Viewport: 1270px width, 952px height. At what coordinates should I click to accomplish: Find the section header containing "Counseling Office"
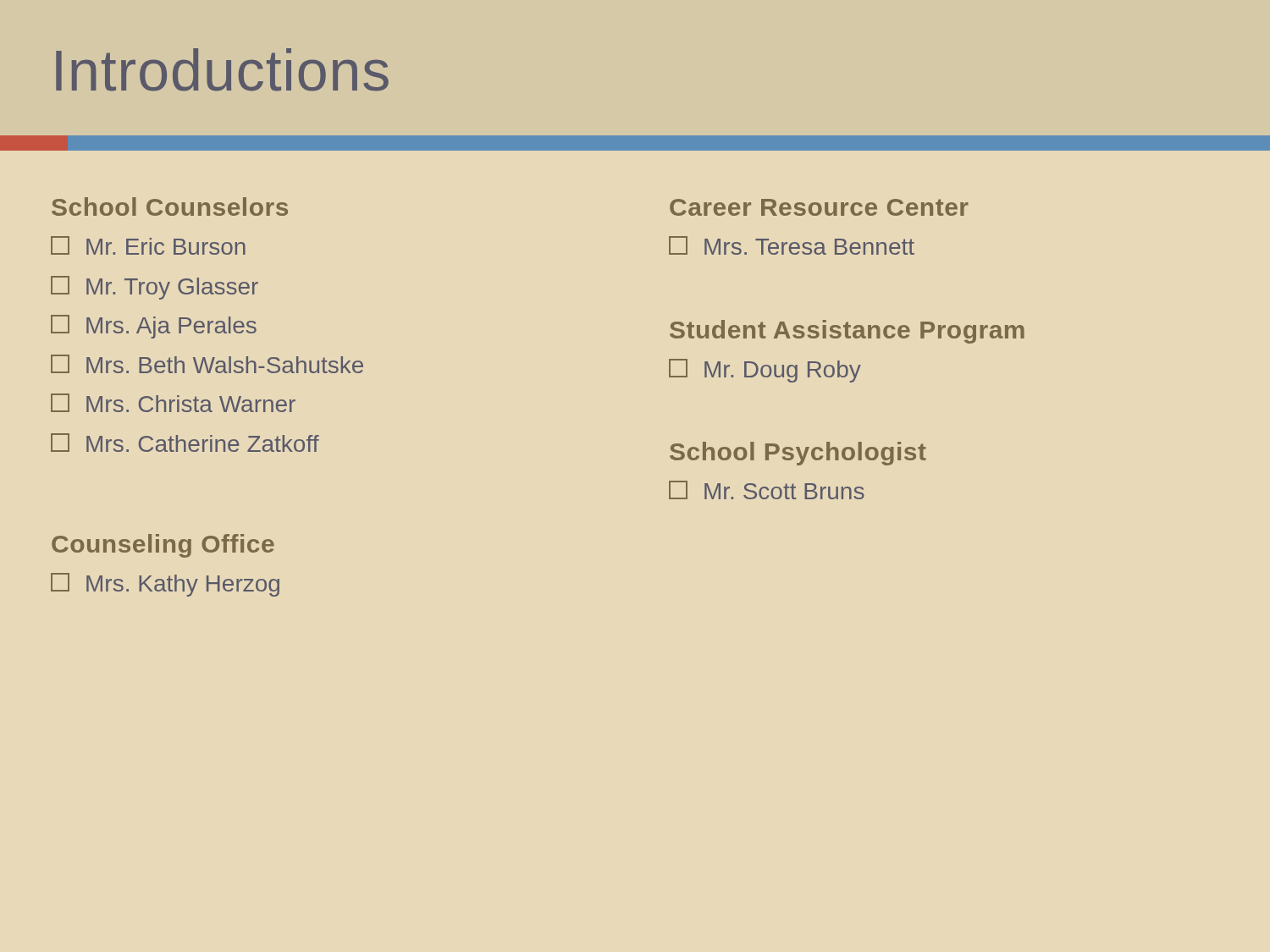(x=163, y=546)
